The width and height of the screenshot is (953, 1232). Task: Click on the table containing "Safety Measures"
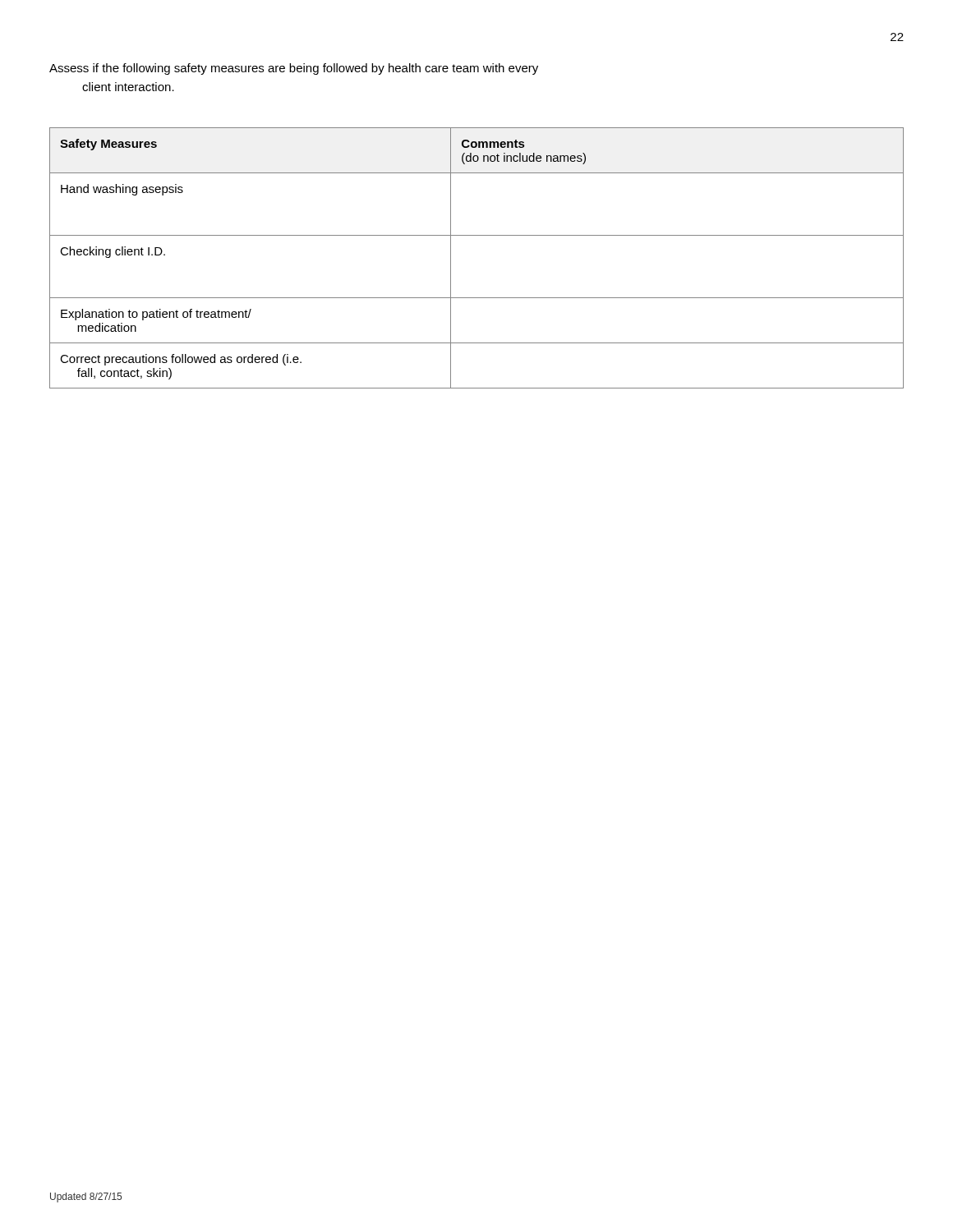pyautogui.click(x=476, y=258)
